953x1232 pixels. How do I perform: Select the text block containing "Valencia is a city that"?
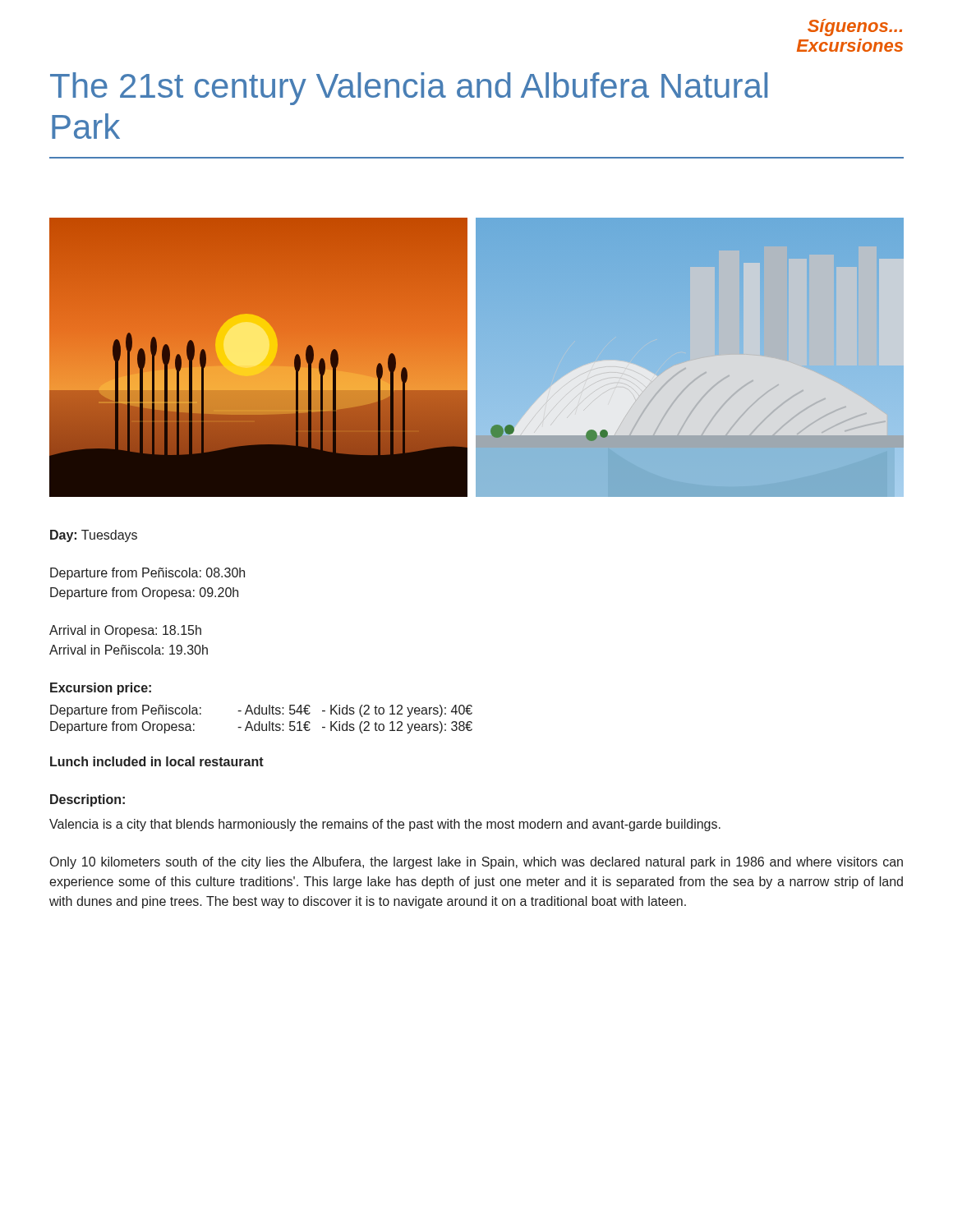[476, 825]
